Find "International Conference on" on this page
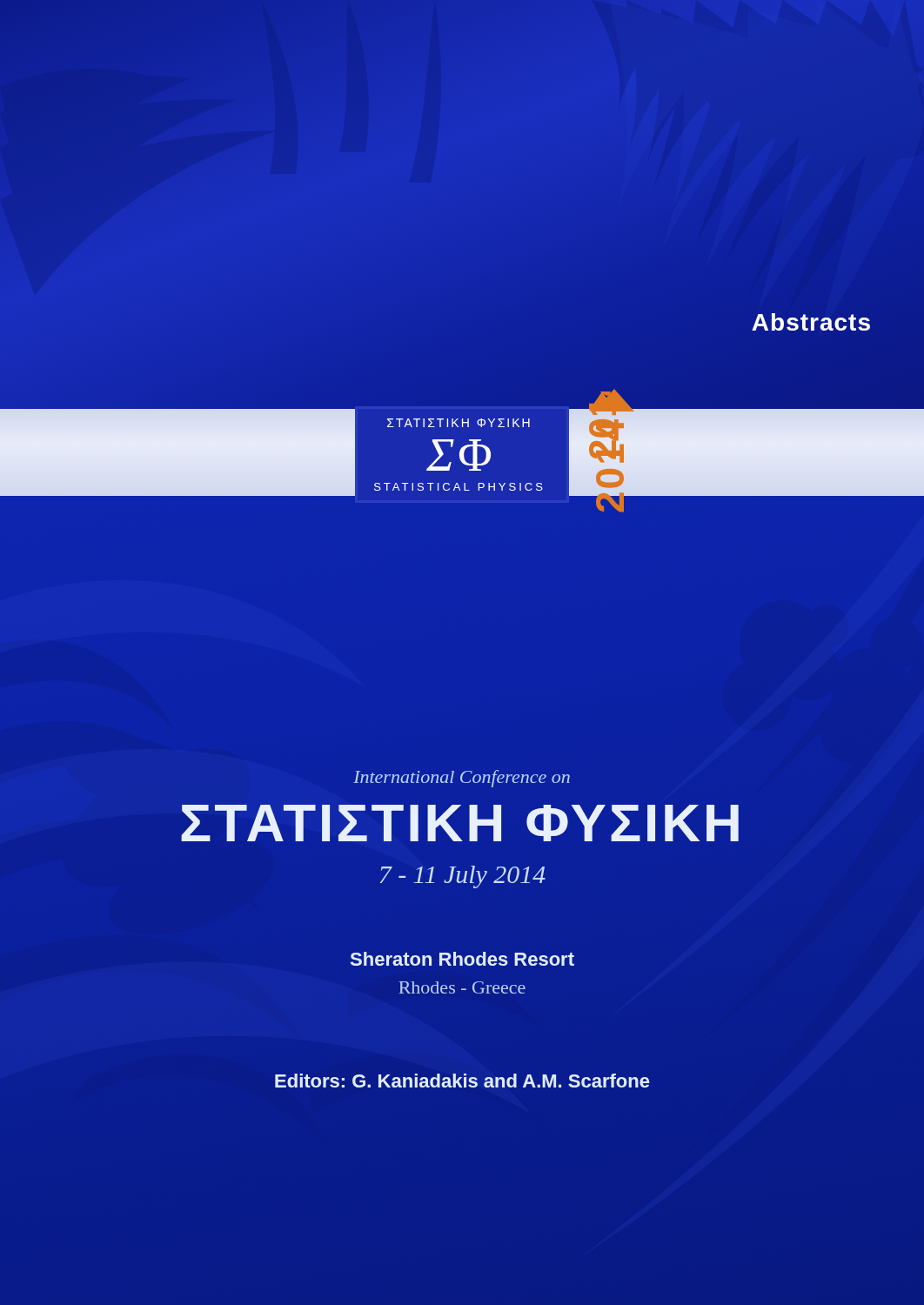Viewport: 924px width, 1305px height. click(x=462, y=776)
